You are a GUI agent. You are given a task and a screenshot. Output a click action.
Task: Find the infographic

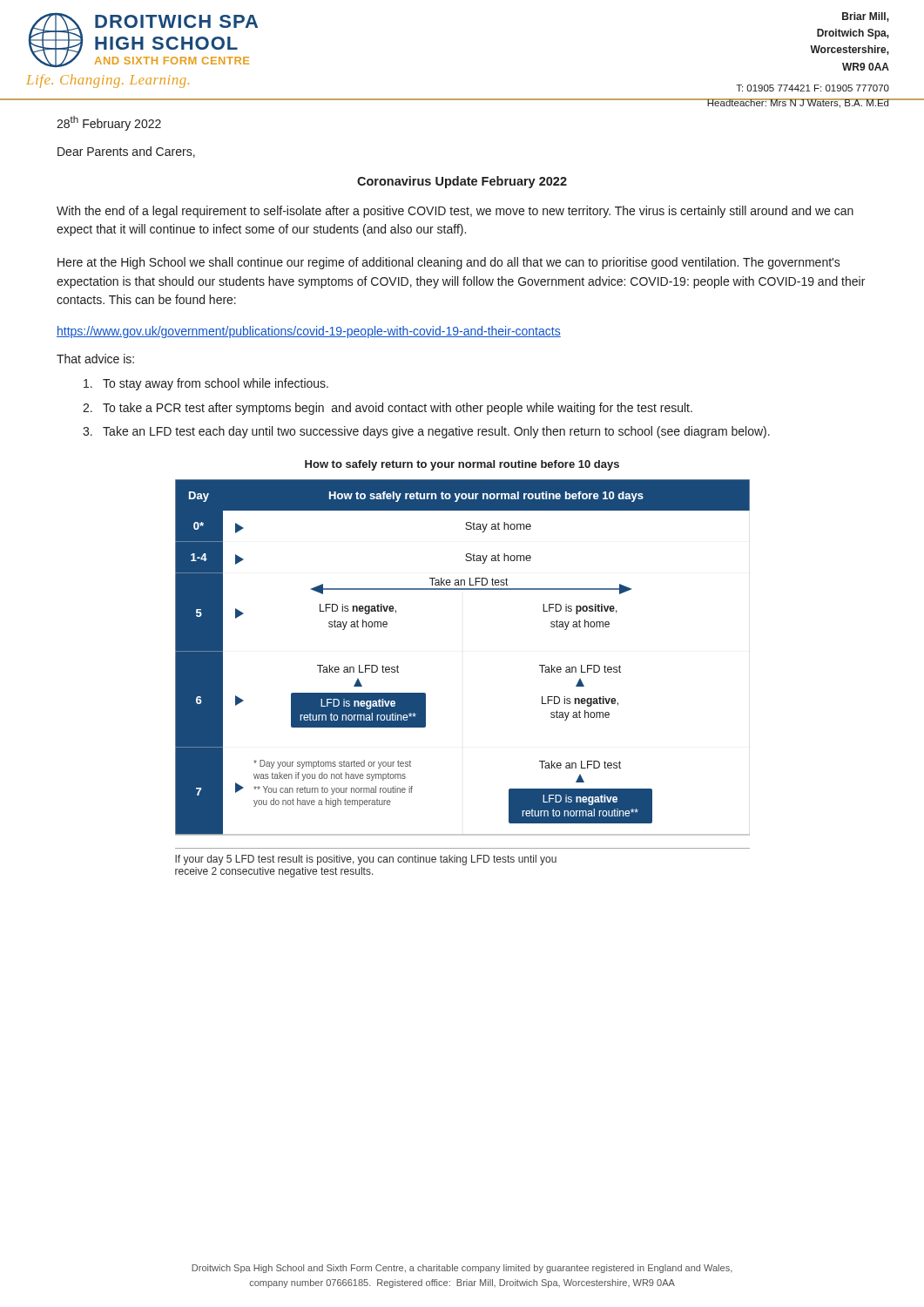click(x=462, y=678)
